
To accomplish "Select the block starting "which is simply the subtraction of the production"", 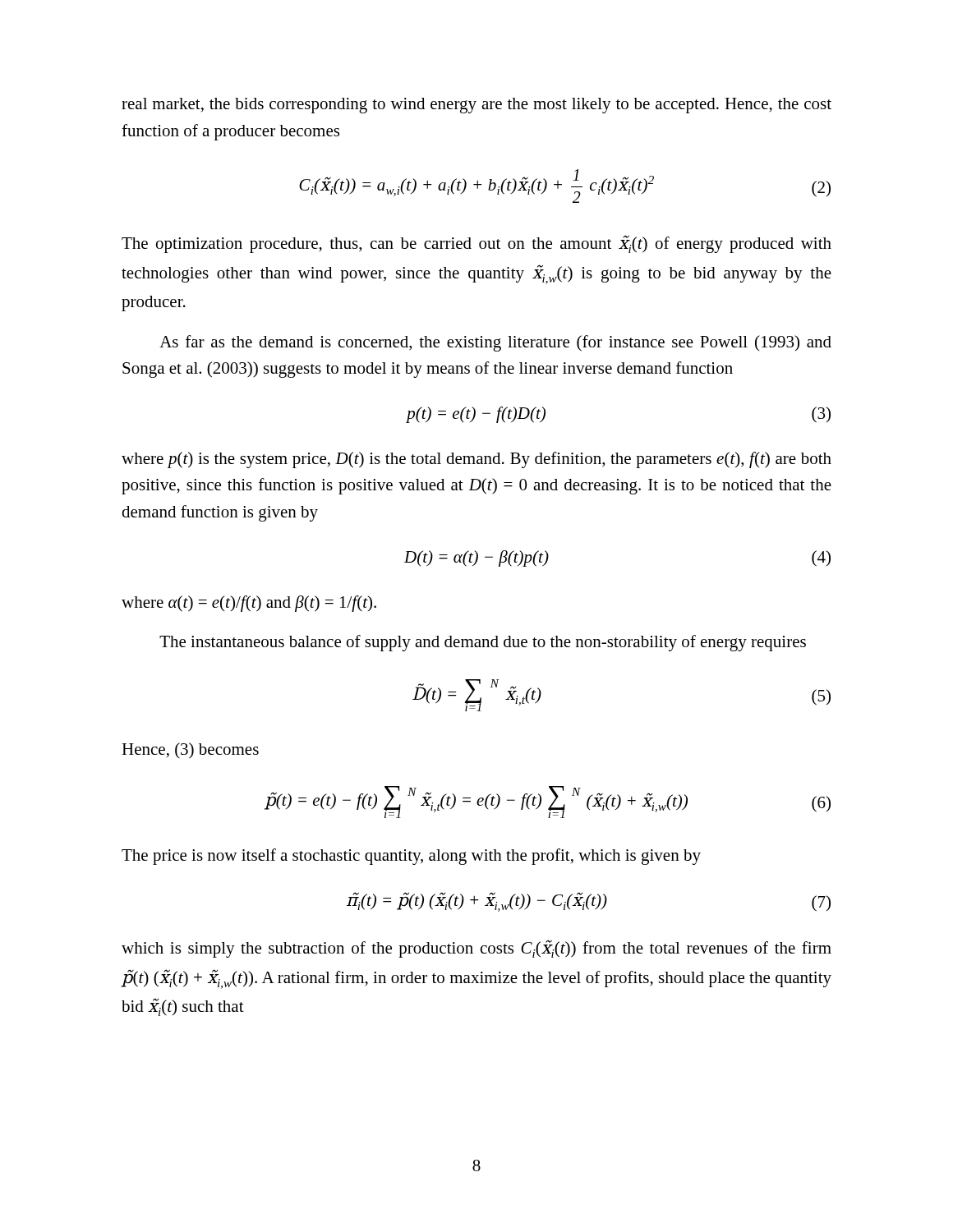I will [x=476, y=979].
